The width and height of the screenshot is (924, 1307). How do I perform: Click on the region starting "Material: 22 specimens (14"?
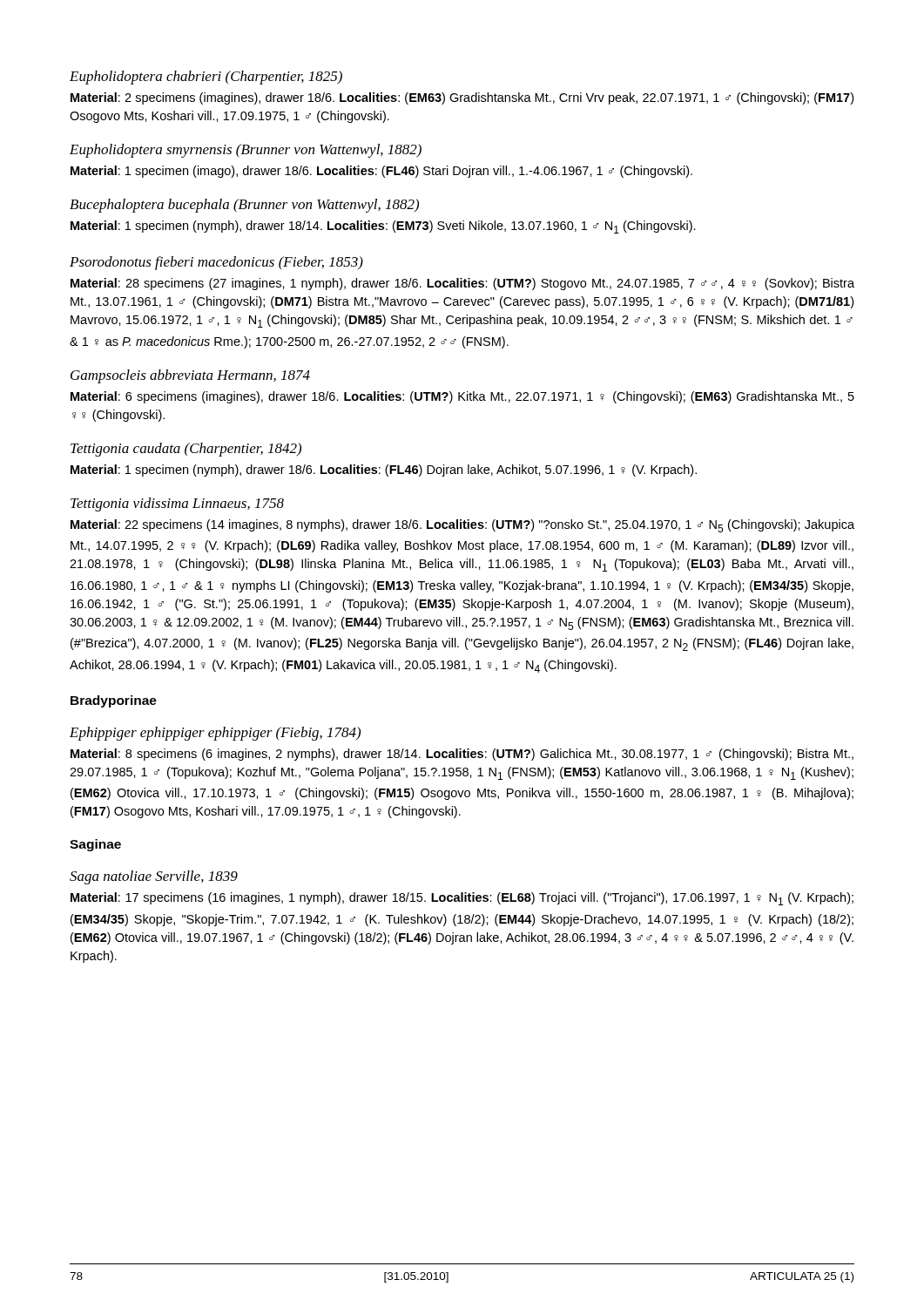coord(462,596)
